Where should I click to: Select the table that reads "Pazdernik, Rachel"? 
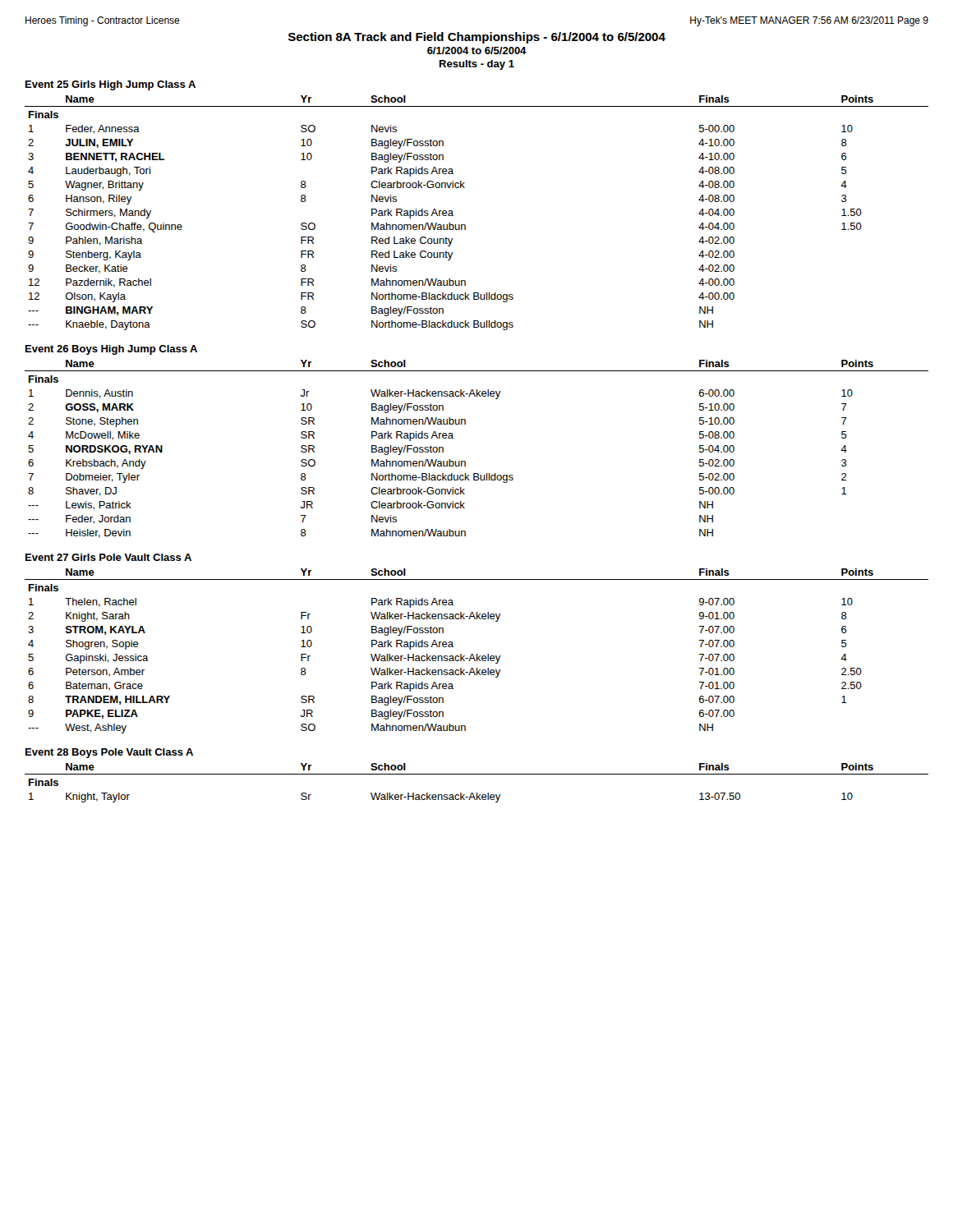(476, 212)
